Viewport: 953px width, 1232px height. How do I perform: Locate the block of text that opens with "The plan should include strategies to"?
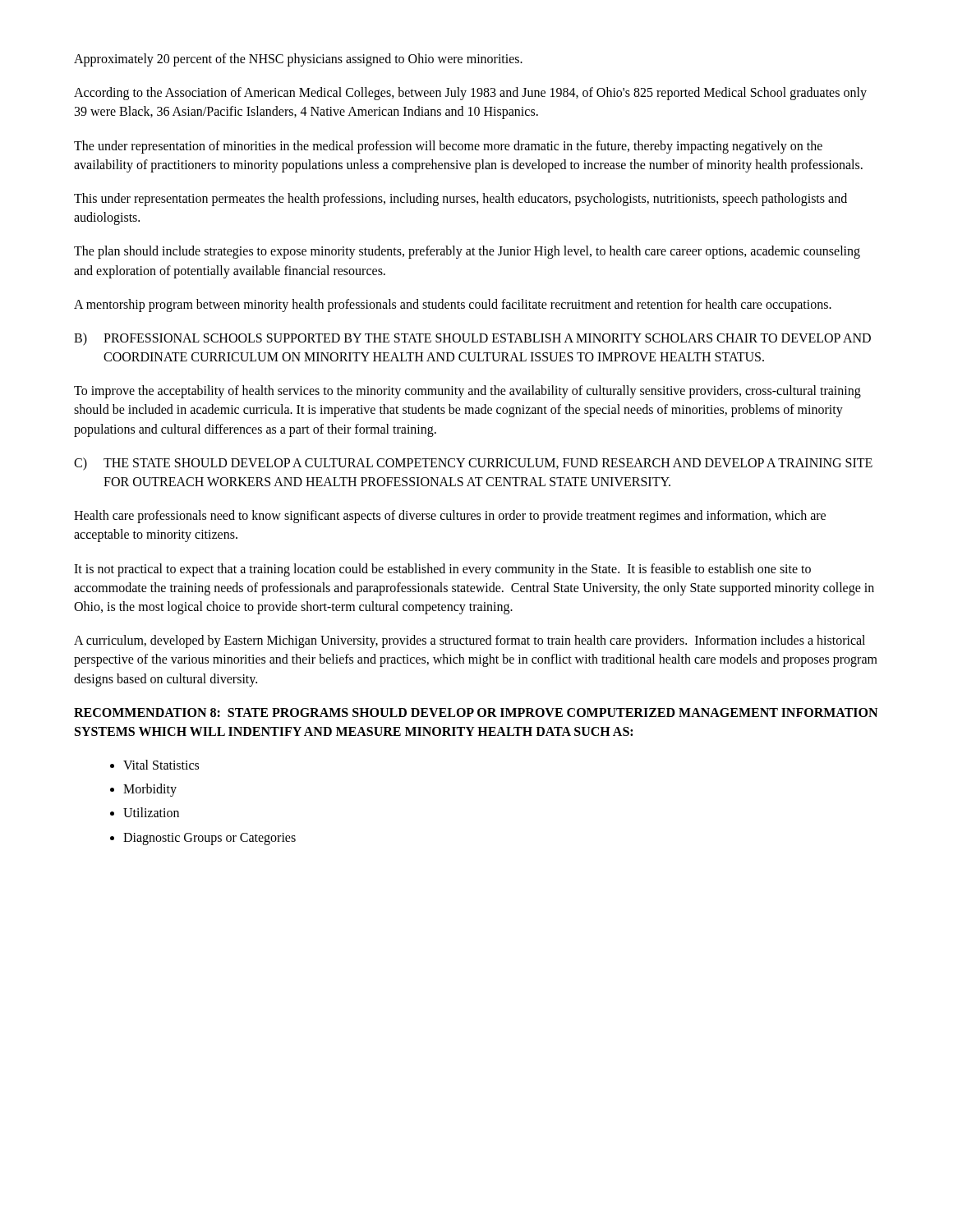pyautogui.click(x=467, y=261)
